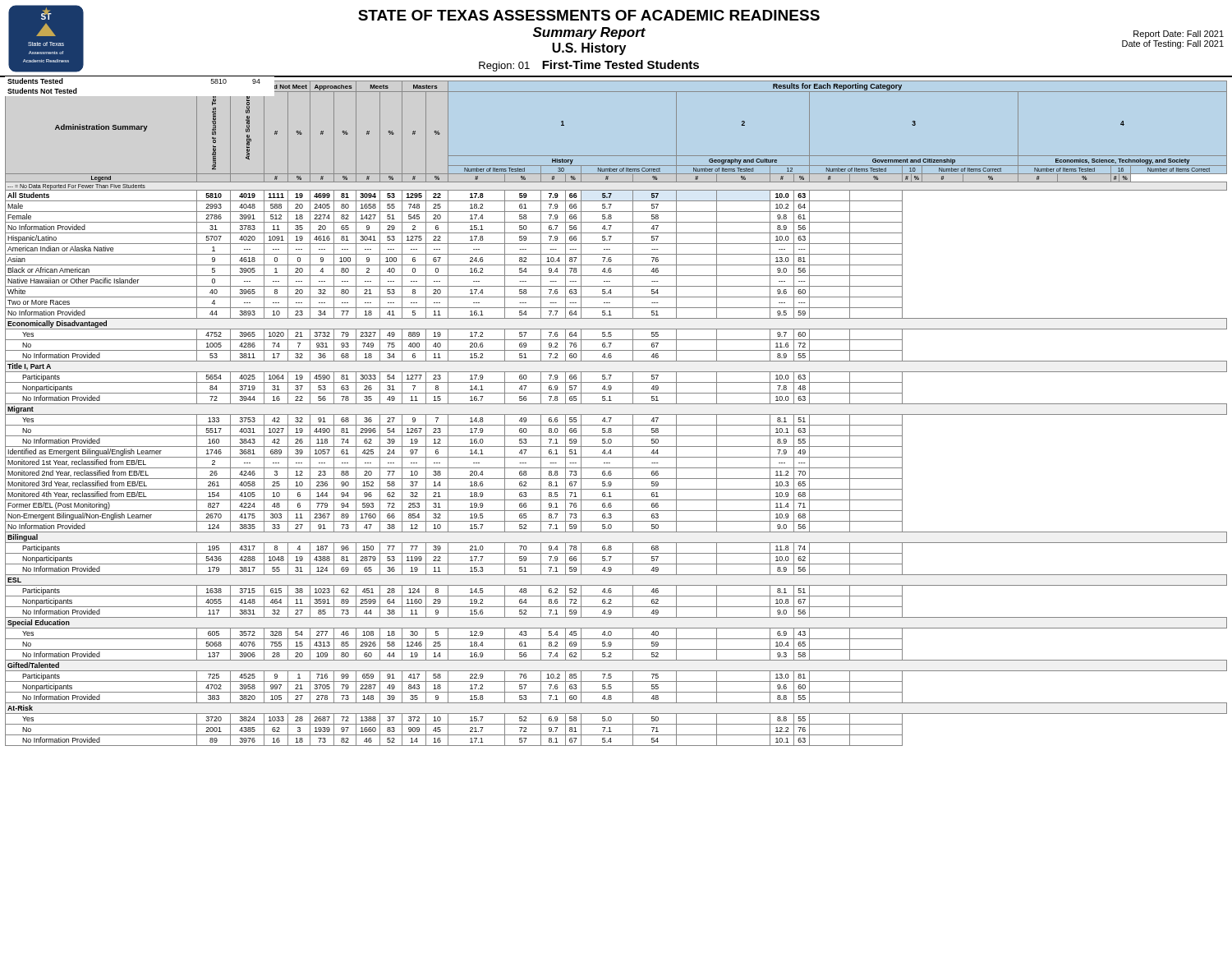This screenshot has width=1232, height=953.
Task: Select the text with the text "Report Date: Fall 2021Date of Testing: Fall 2021"
Action: (1173, 39)
